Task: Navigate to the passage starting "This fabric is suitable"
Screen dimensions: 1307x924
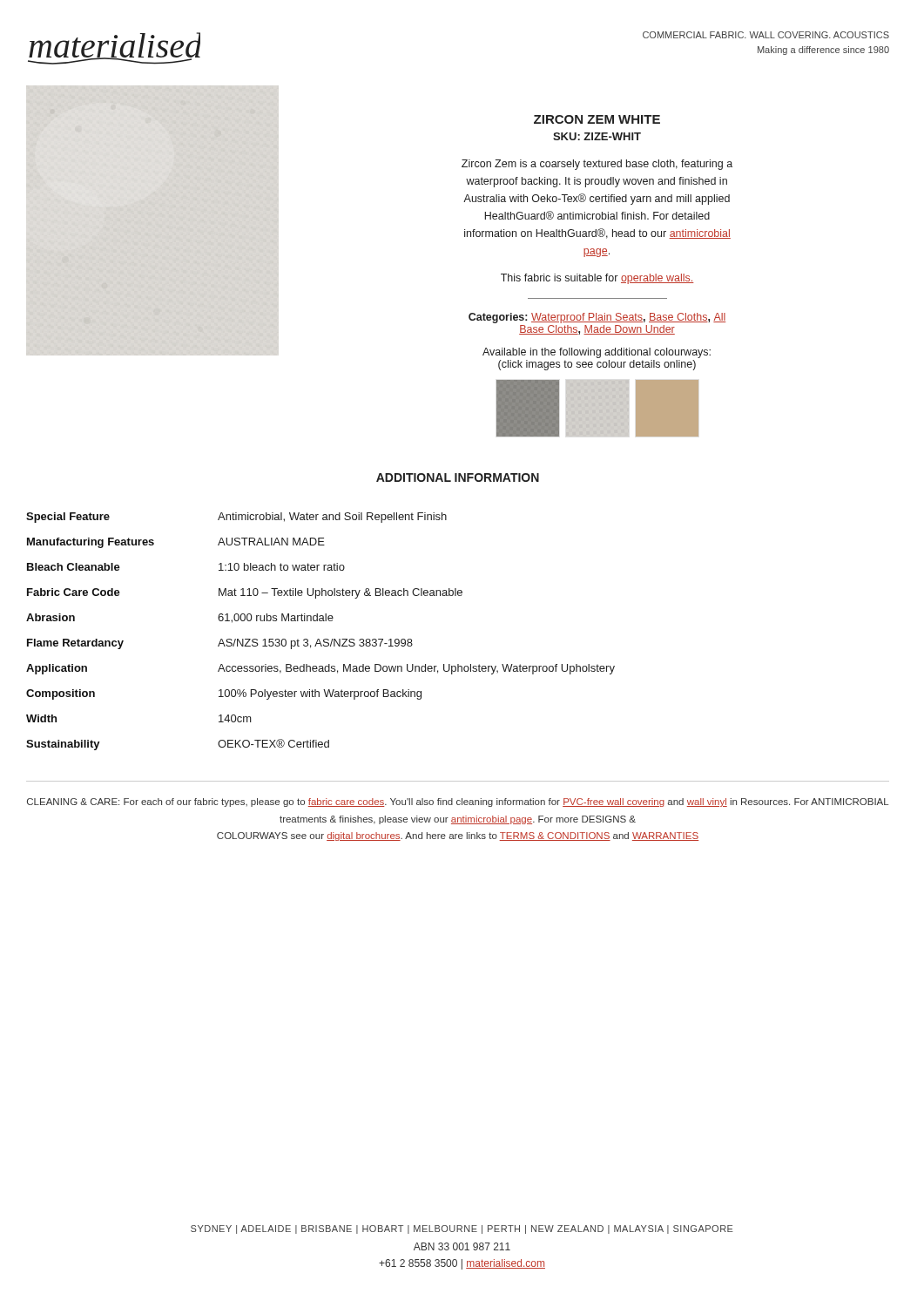Action: pos(597,278)
